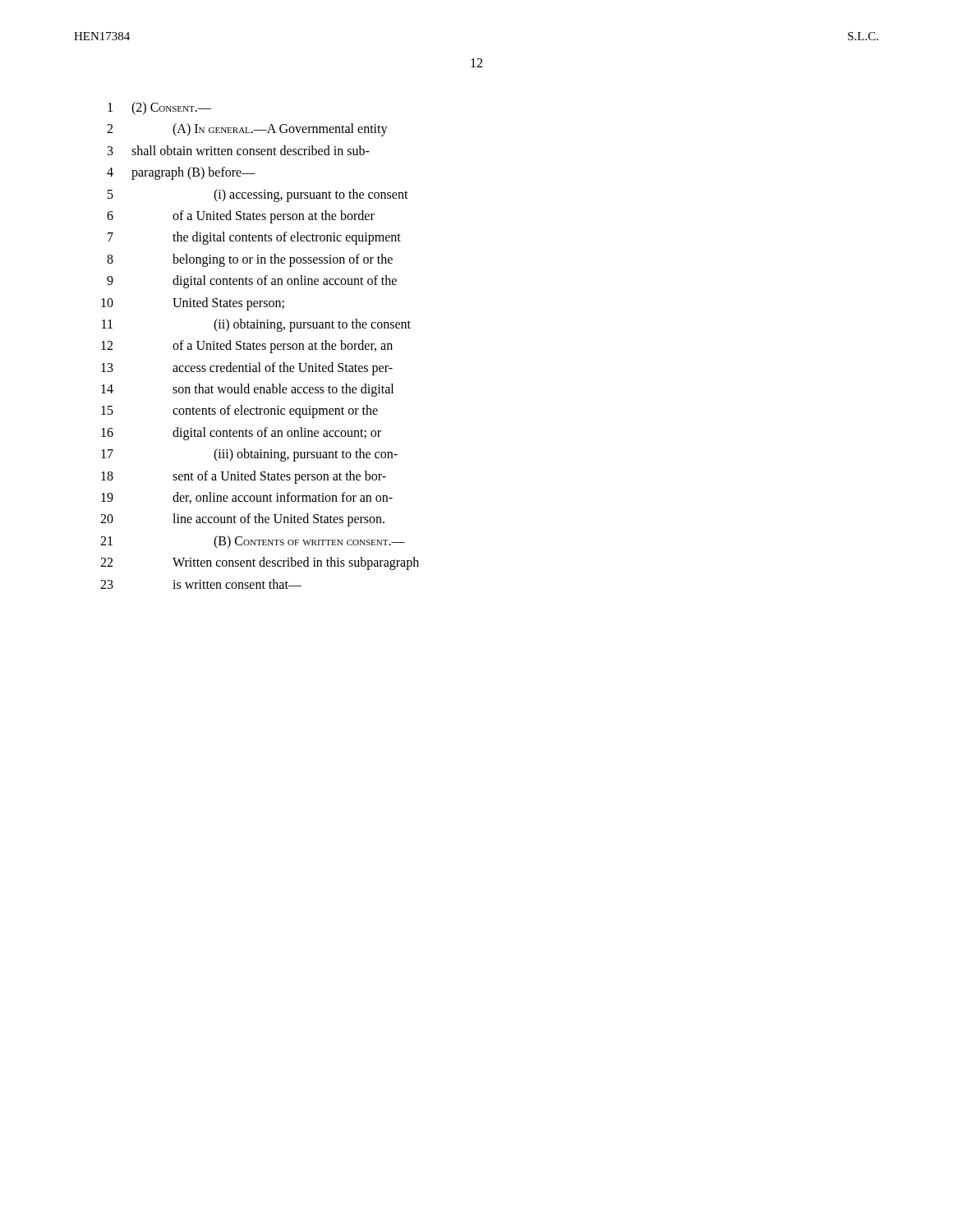Viewport: 953px width, 1232px height.
Task: Select the list item containing "18 sent of a United States"
Action: tap(244, 477)
